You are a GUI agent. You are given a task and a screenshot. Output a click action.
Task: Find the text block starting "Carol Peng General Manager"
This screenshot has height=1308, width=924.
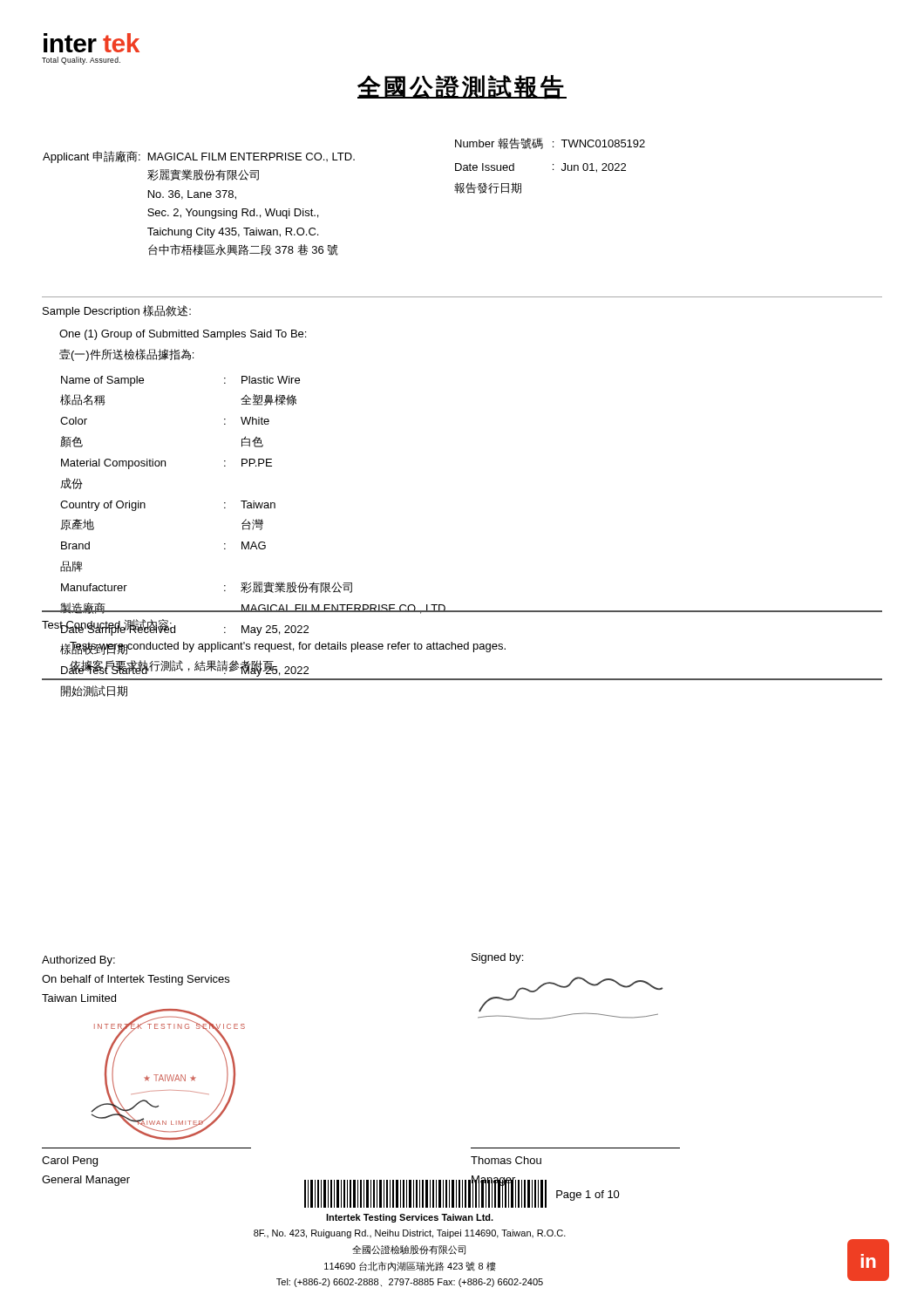click(x=86, y=1170)
